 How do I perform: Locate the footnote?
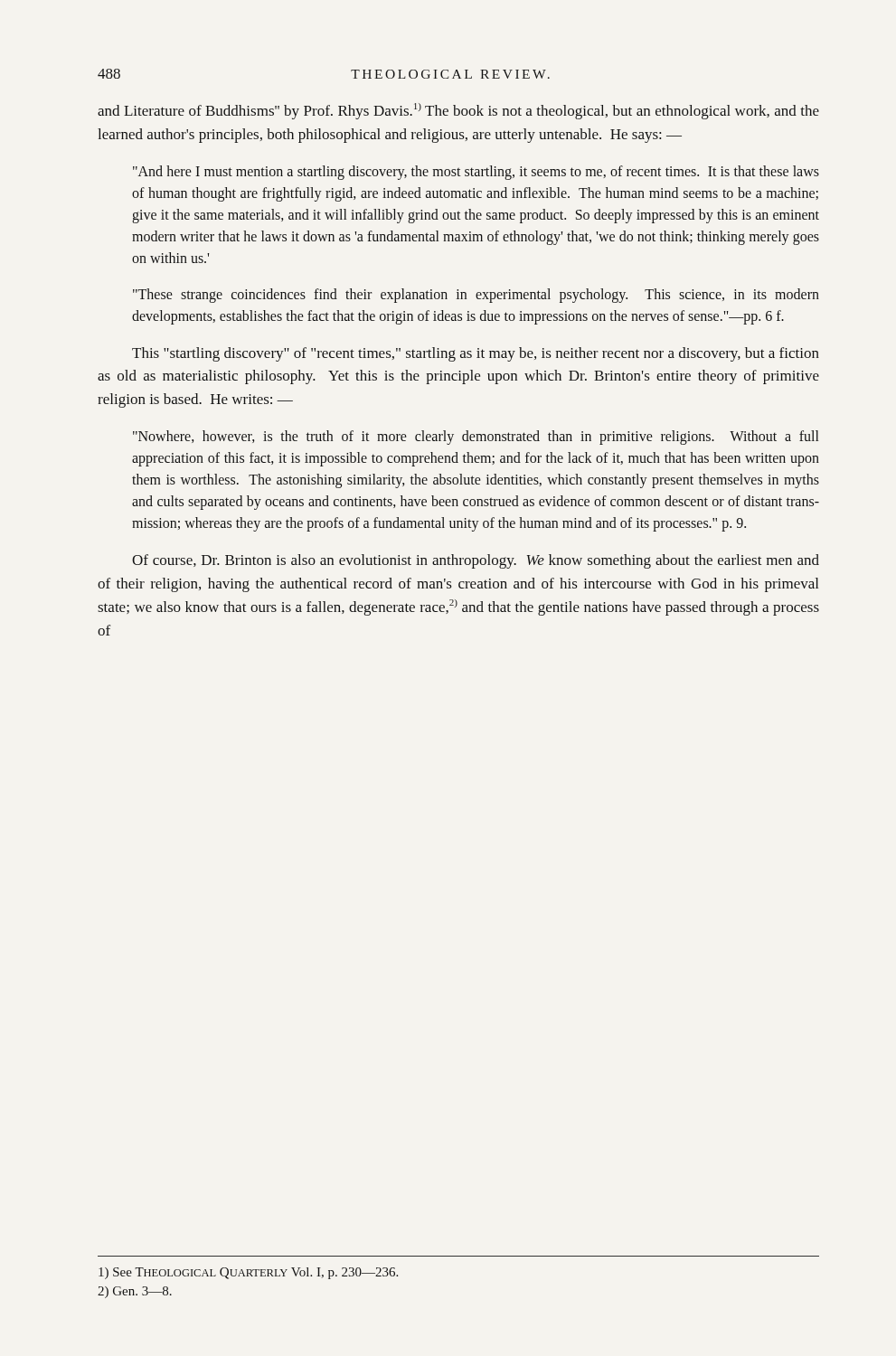pos(458,1282)
